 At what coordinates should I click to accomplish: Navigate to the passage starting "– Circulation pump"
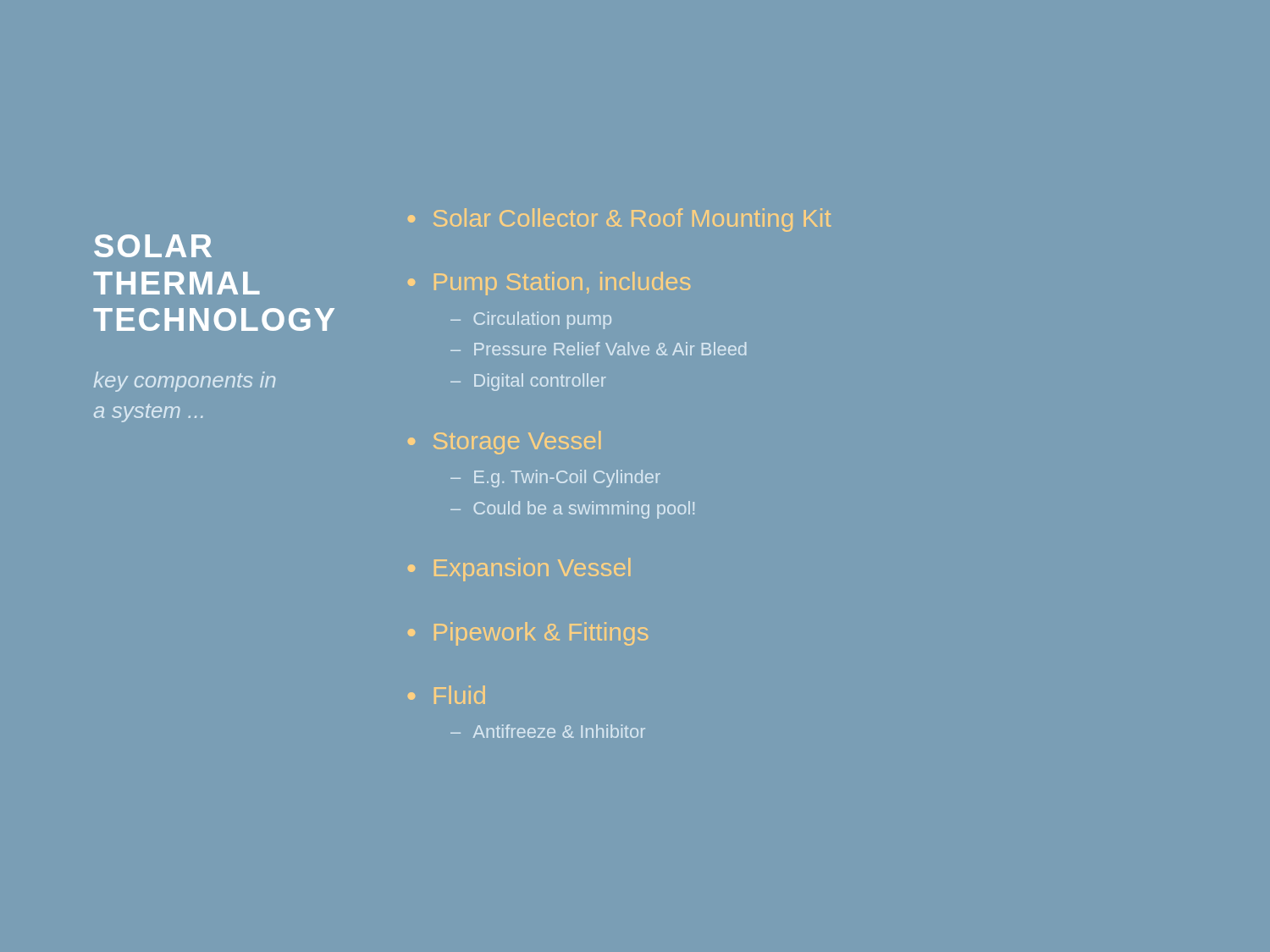(x=531, y=319)
